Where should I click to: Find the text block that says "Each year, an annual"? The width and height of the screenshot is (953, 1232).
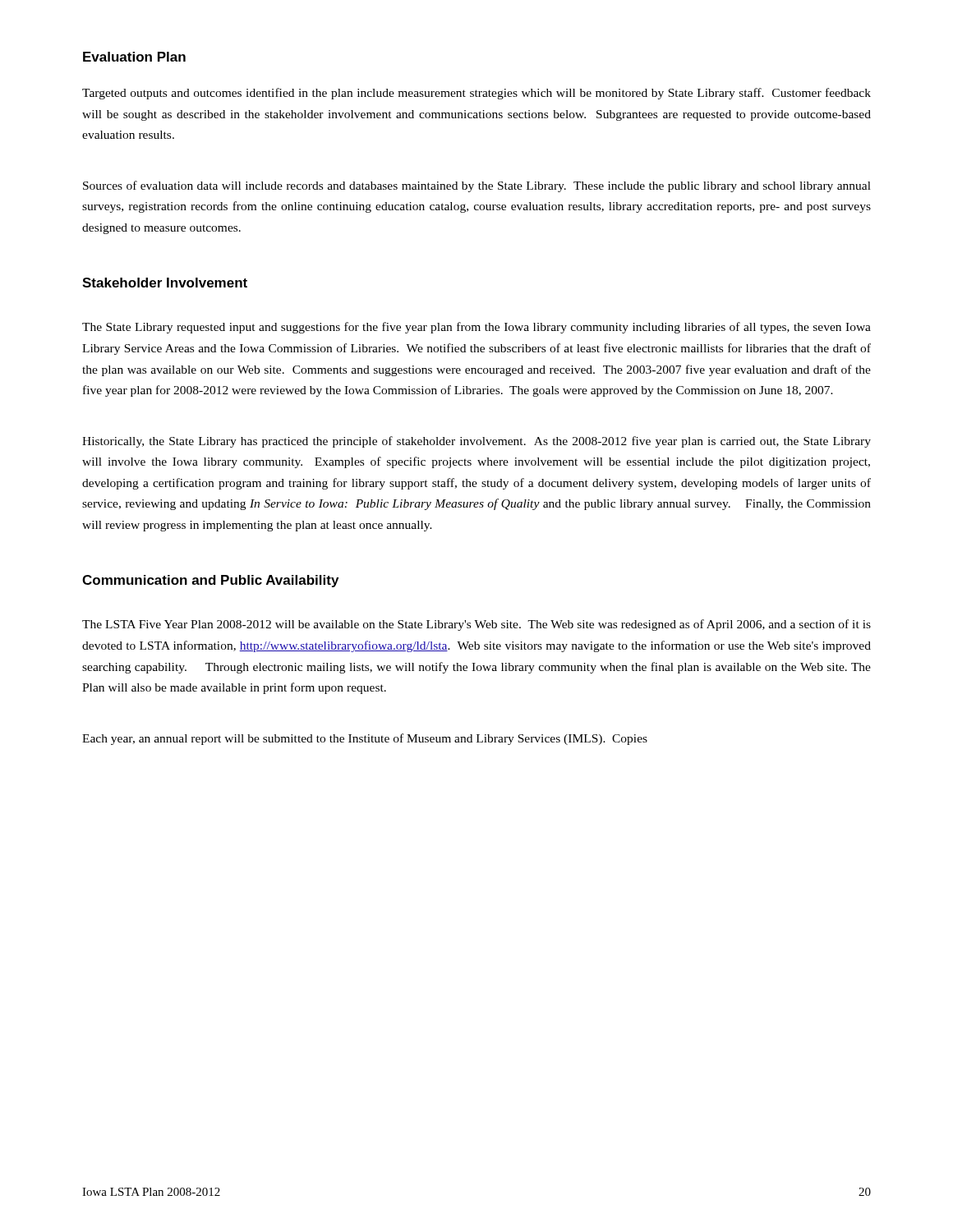tap(365, 738)
